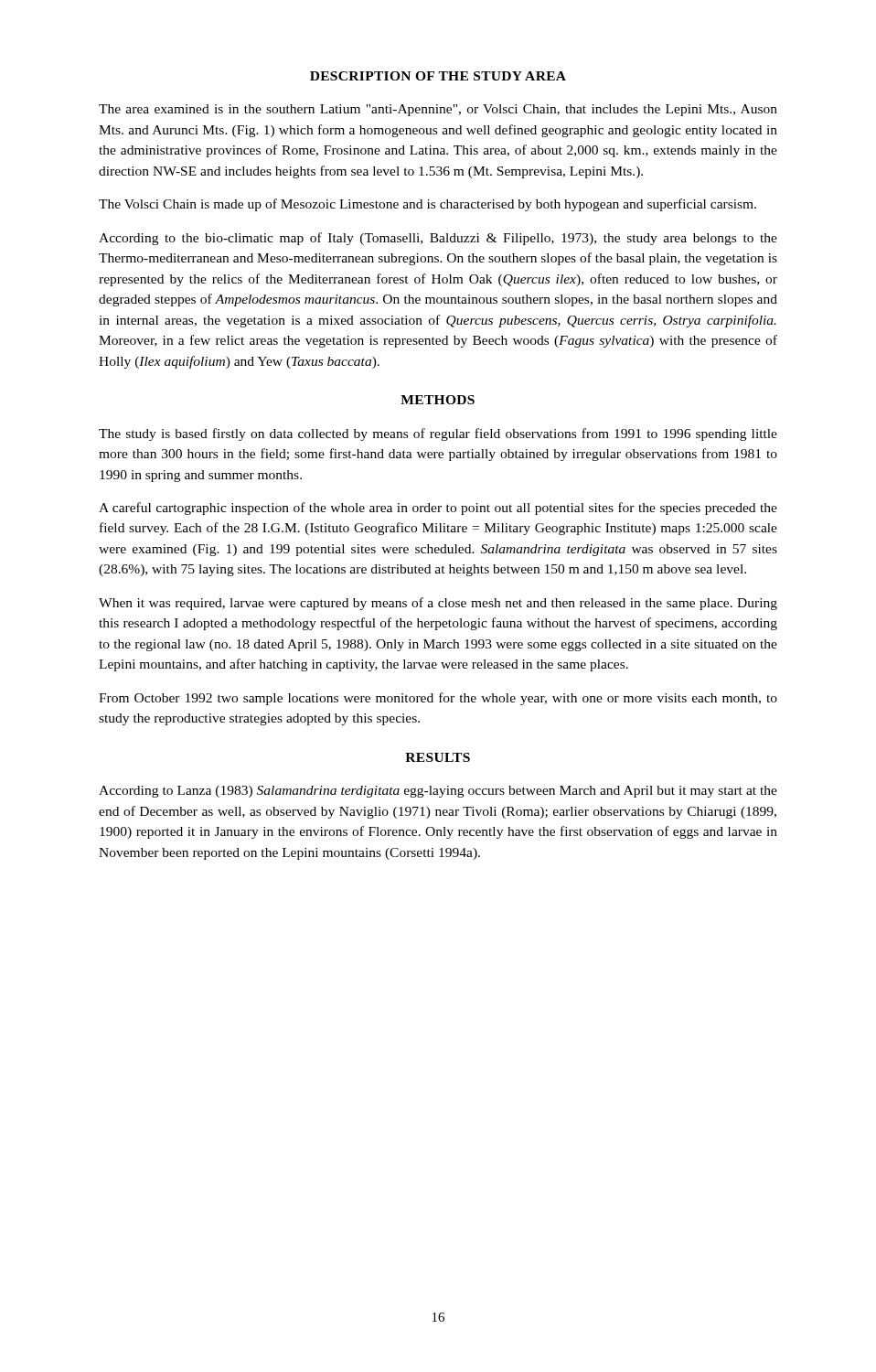876x1372 pixels.
Task: Point to the block beginning "According to the bio-climatic map of Italy"
Action: tap(438, 299)
